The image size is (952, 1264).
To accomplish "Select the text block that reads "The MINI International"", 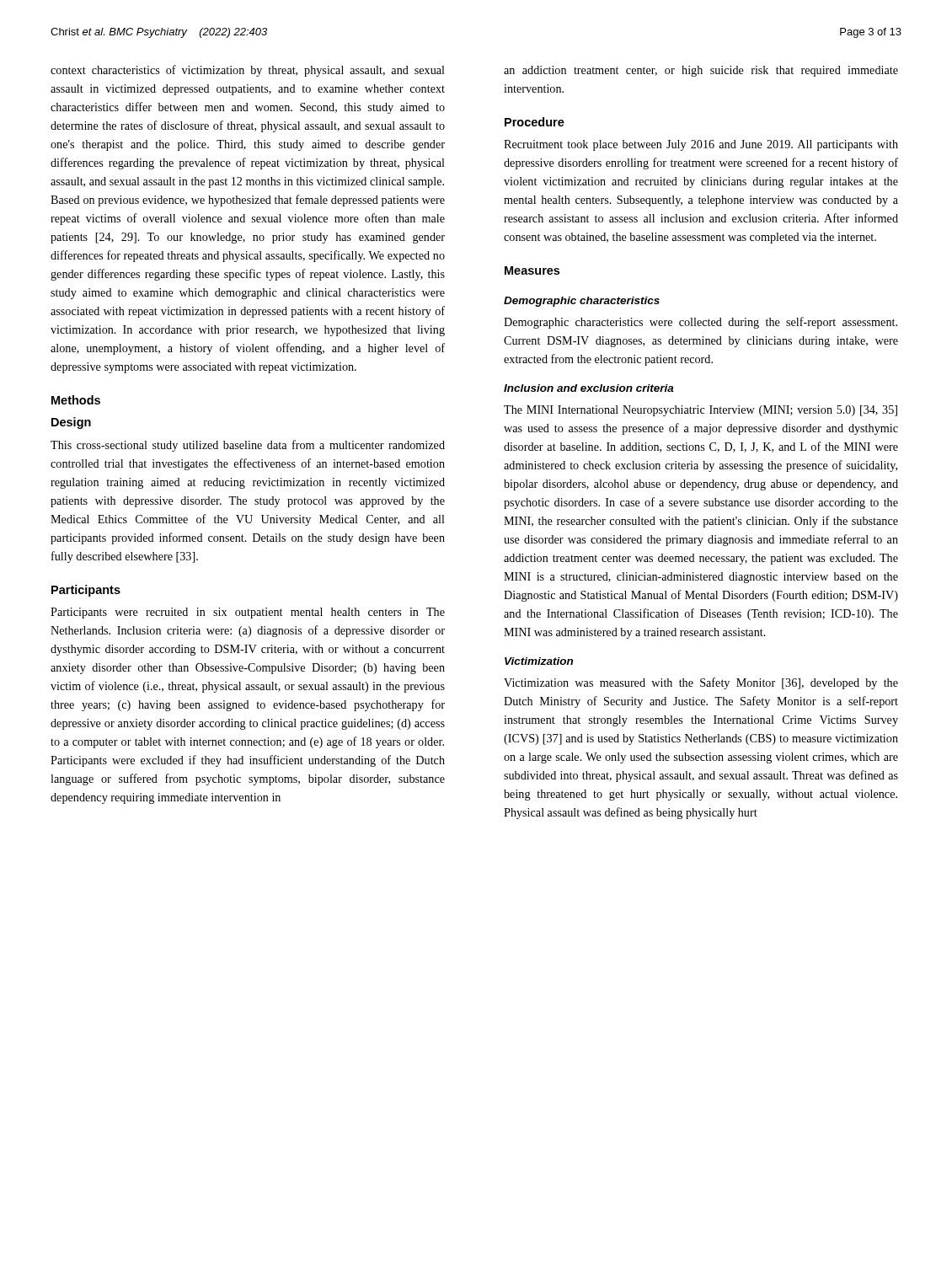I will [701, 521].
